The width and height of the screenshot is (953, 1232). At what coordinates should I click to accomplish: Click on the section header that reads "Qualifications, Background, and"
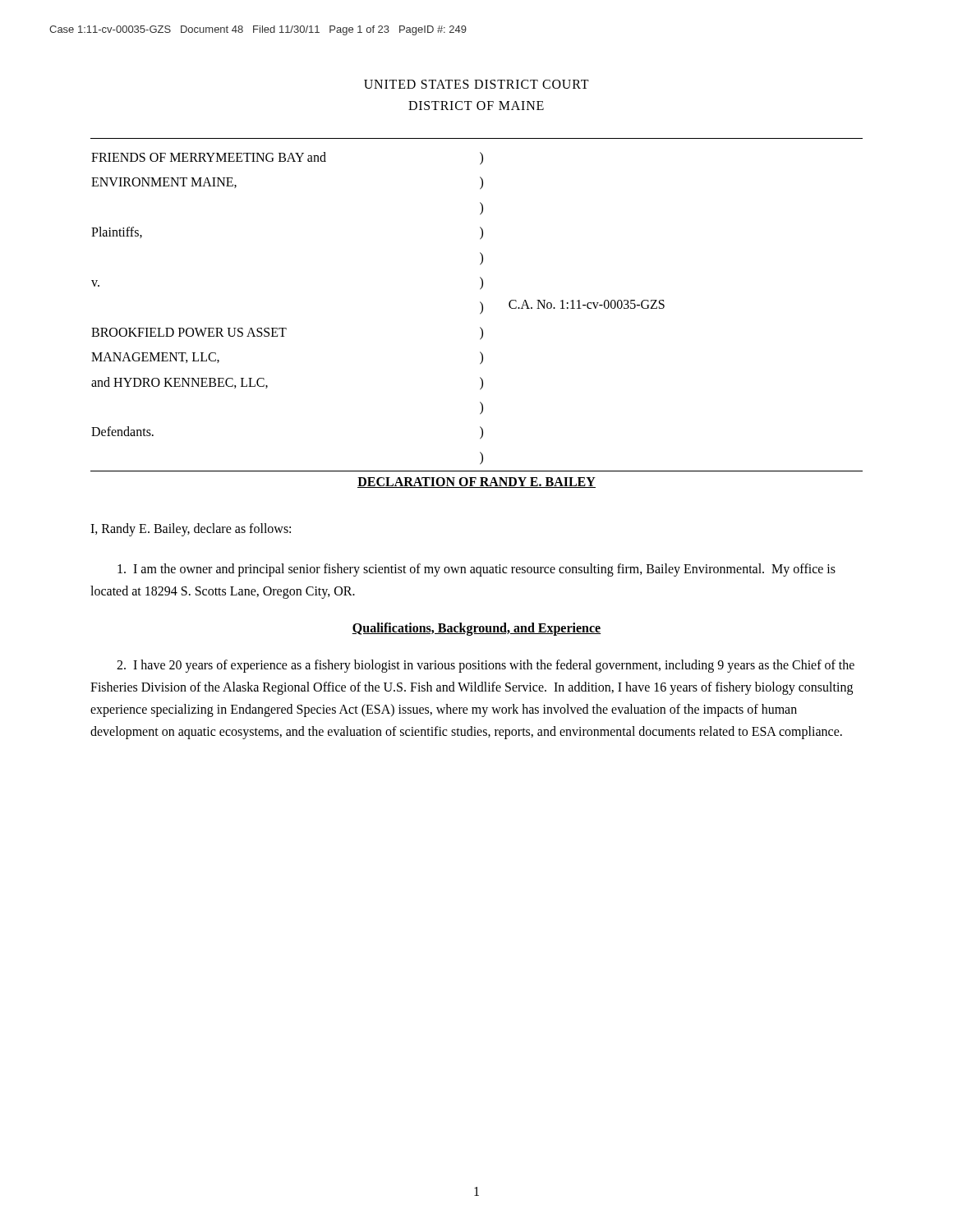point(476,628)
